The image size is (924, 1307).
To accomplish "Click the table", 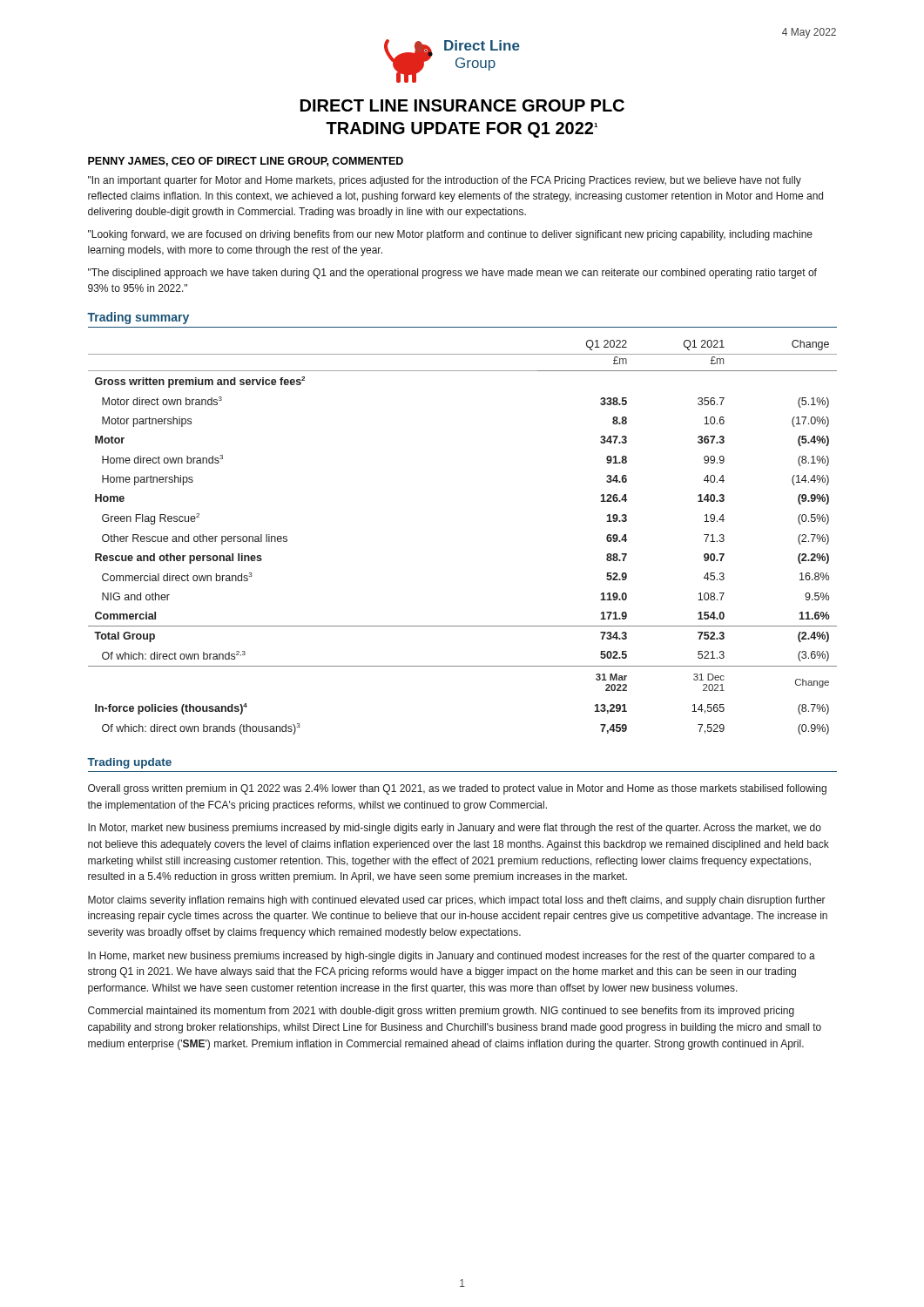I will tap(462, 538).
